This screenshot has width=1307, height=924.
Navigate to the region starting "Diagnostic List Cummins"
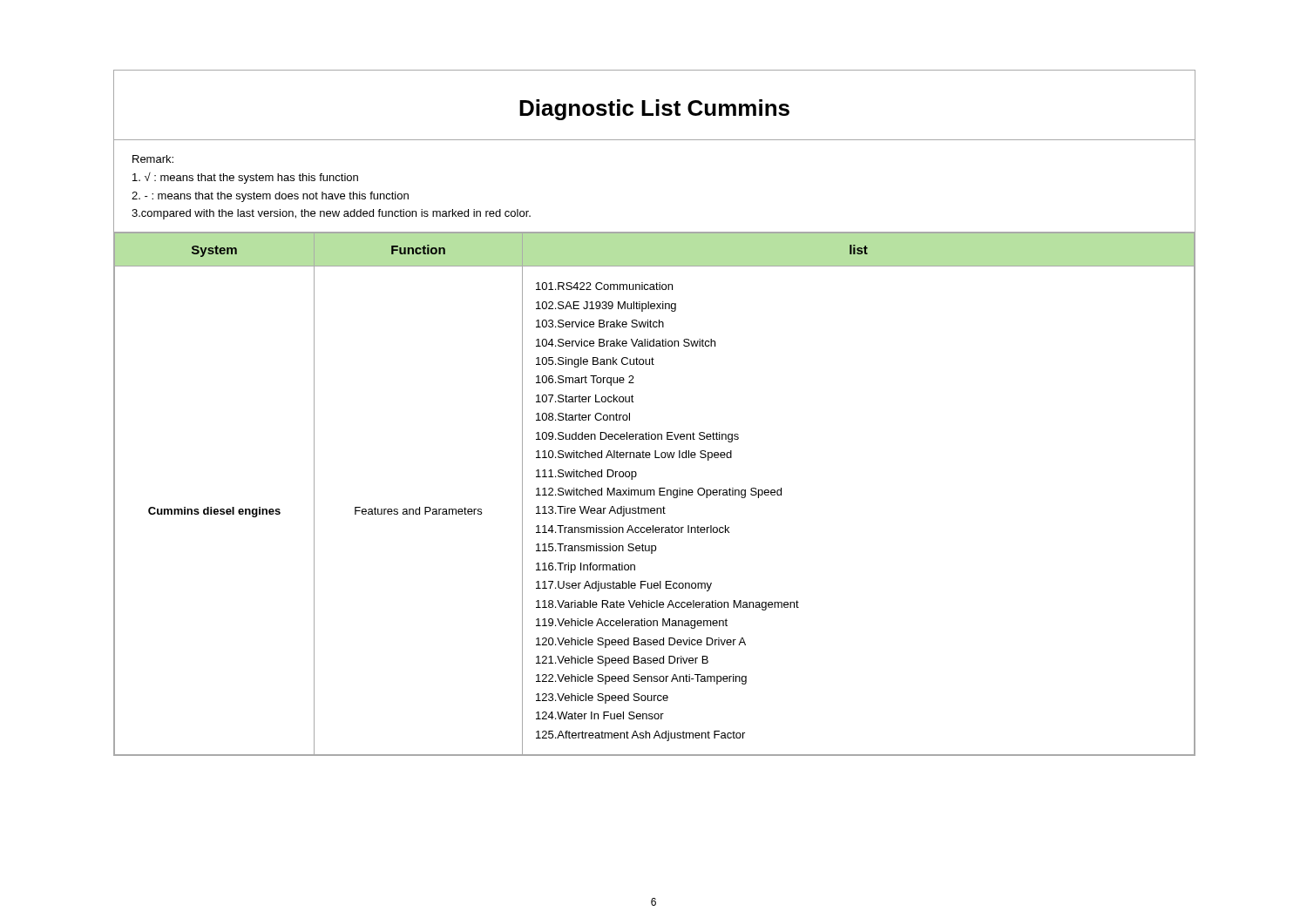(x=654, y=108)
